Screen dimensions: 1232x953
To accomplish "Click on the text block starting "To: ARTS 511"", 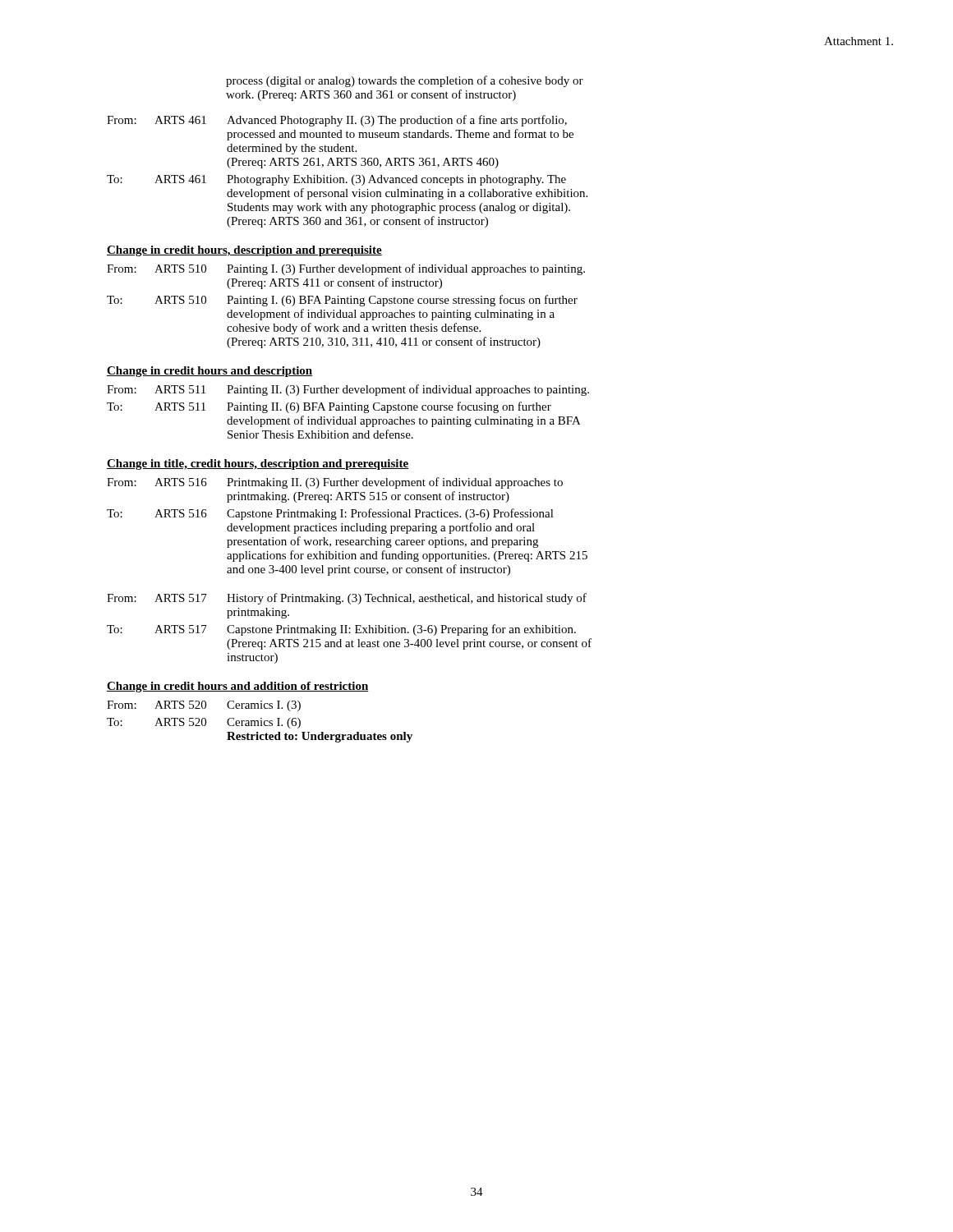I will click(344, 421).
